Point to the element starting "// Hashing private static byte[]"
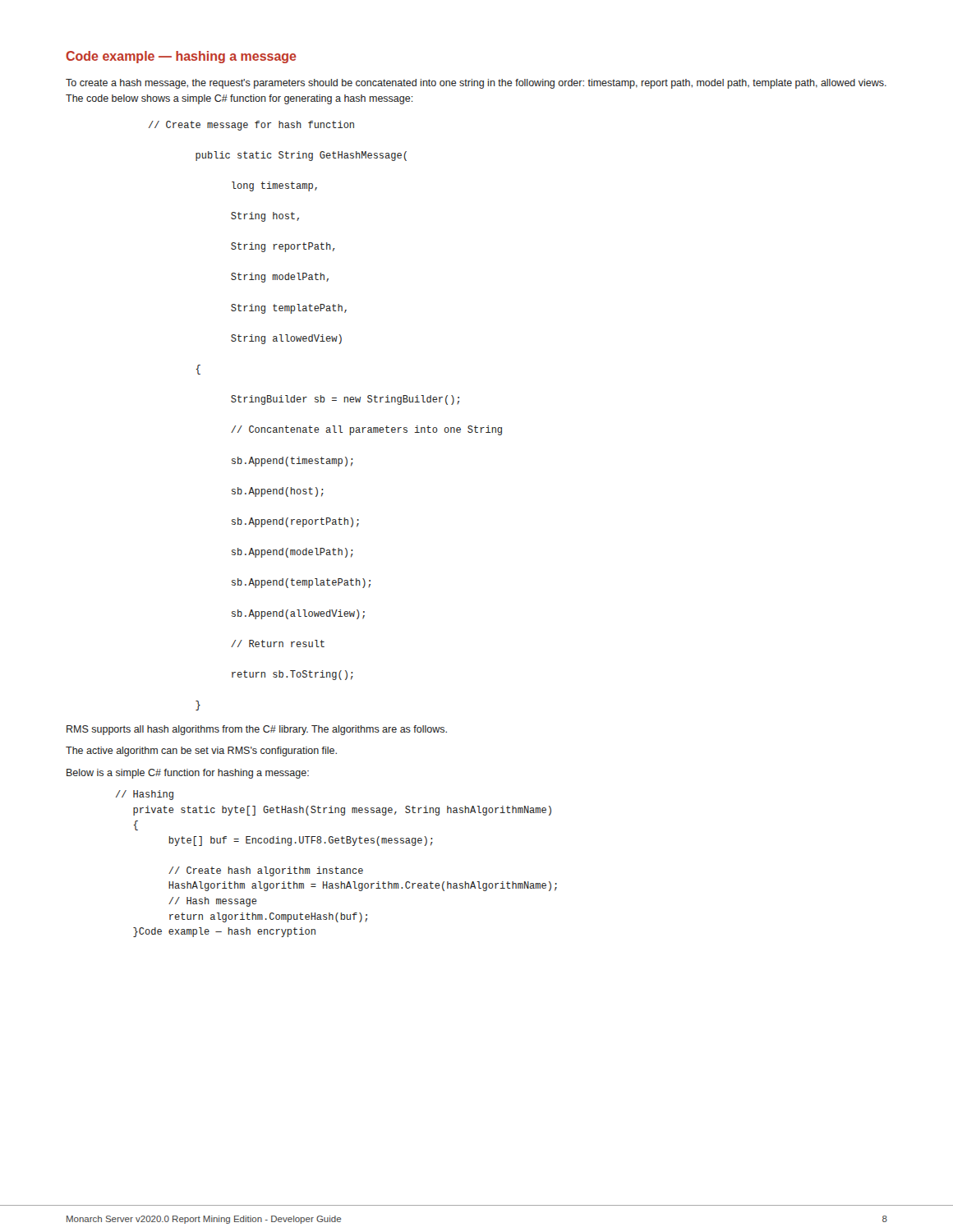The height and width of the screenshot is (1232, 953). point(337,864)
